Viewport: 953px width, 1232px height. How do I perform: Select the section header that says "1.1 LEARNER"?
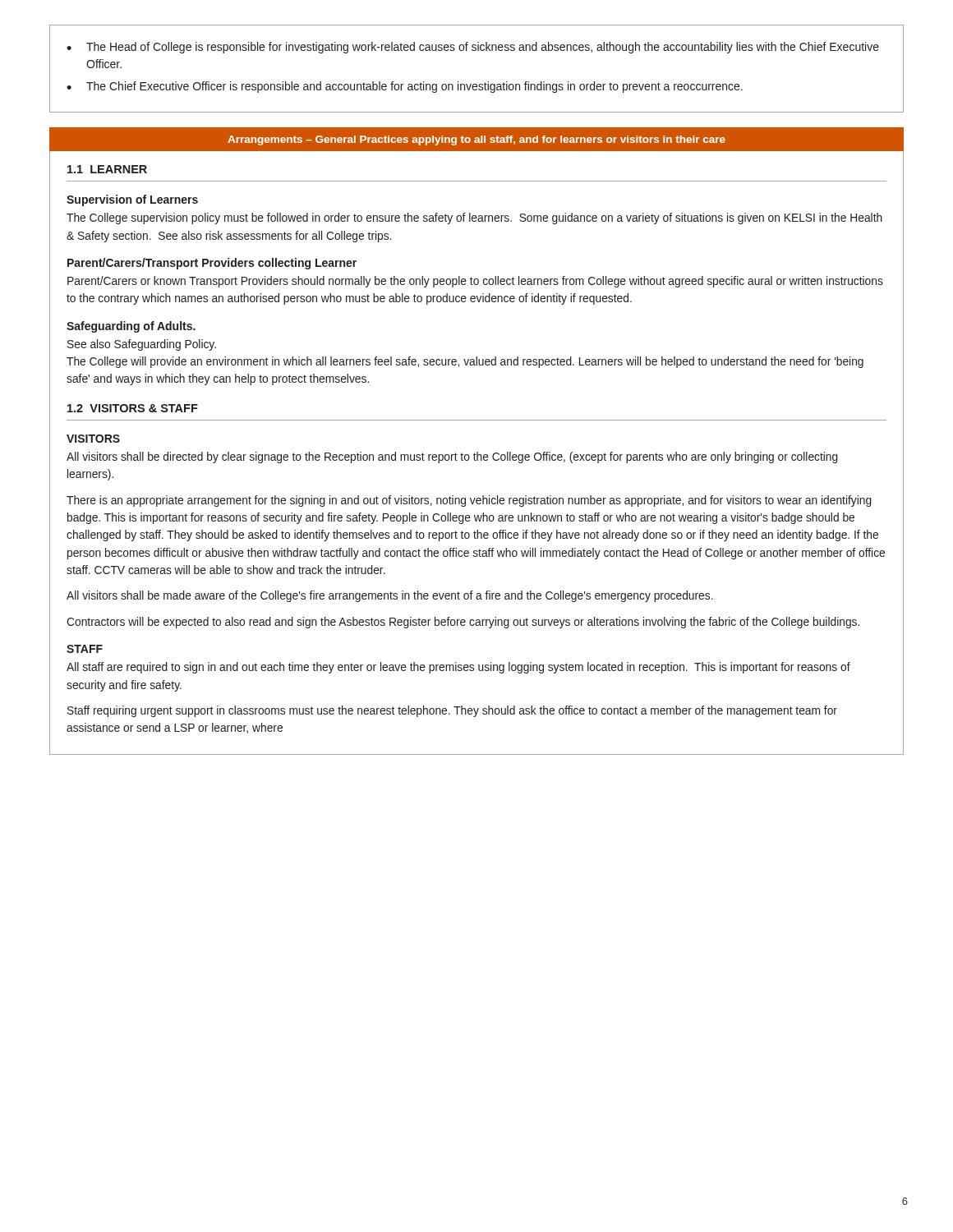click(x=107, y=169)
